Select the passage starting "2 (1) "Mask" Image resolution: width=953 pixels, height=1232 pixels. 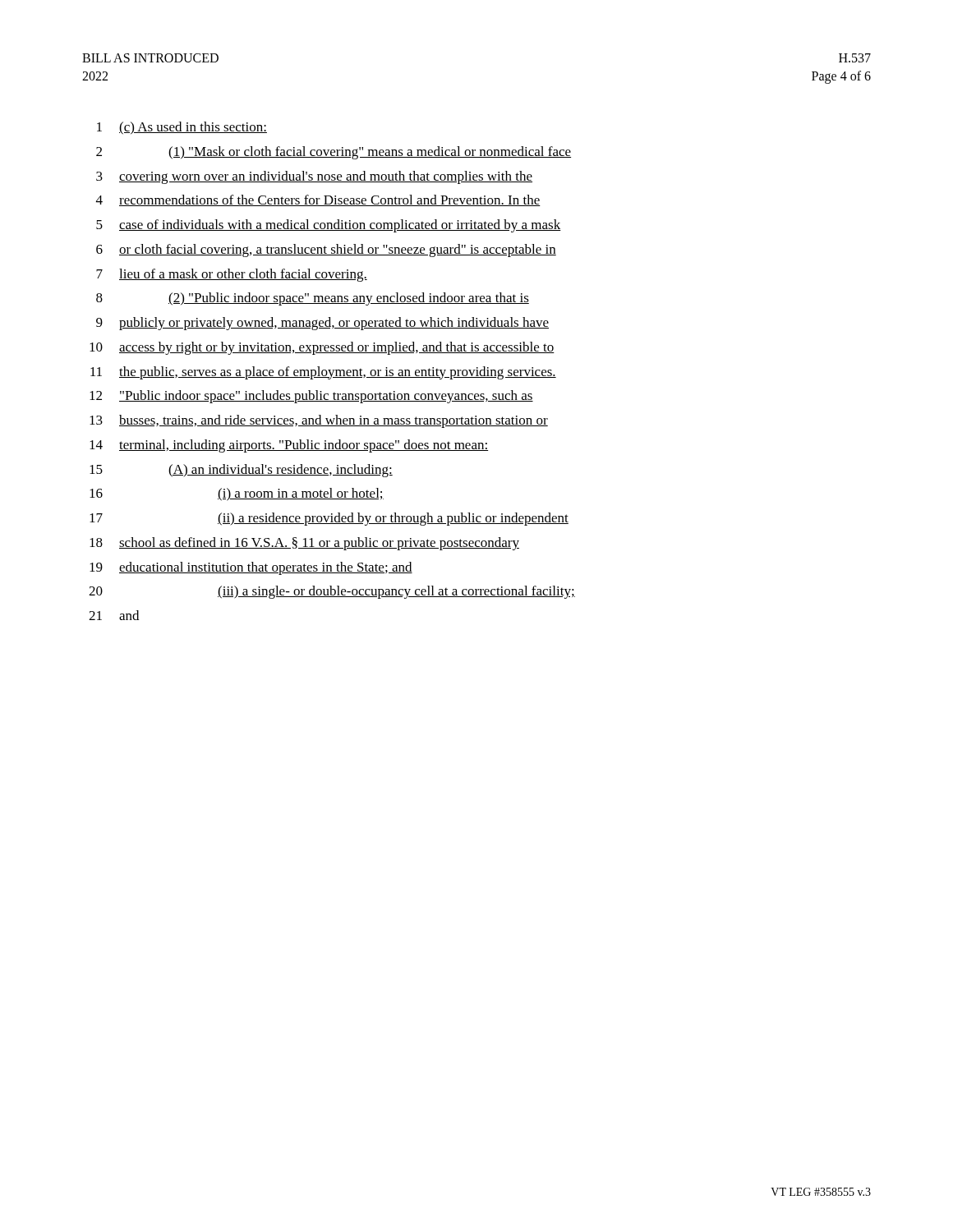[476, 152]
